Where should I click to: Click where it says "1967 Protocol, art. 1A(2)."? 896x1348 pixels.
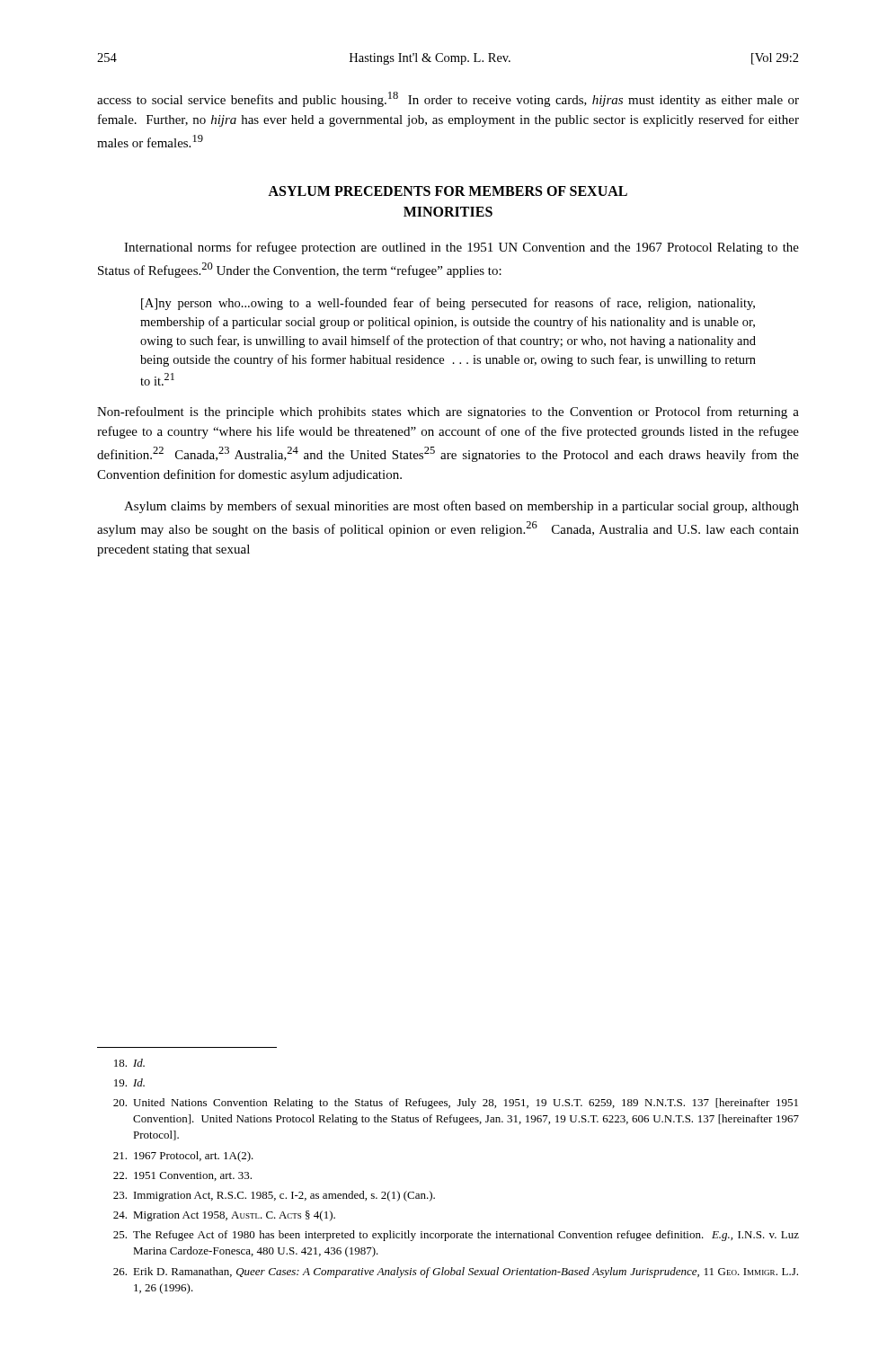183,1157
